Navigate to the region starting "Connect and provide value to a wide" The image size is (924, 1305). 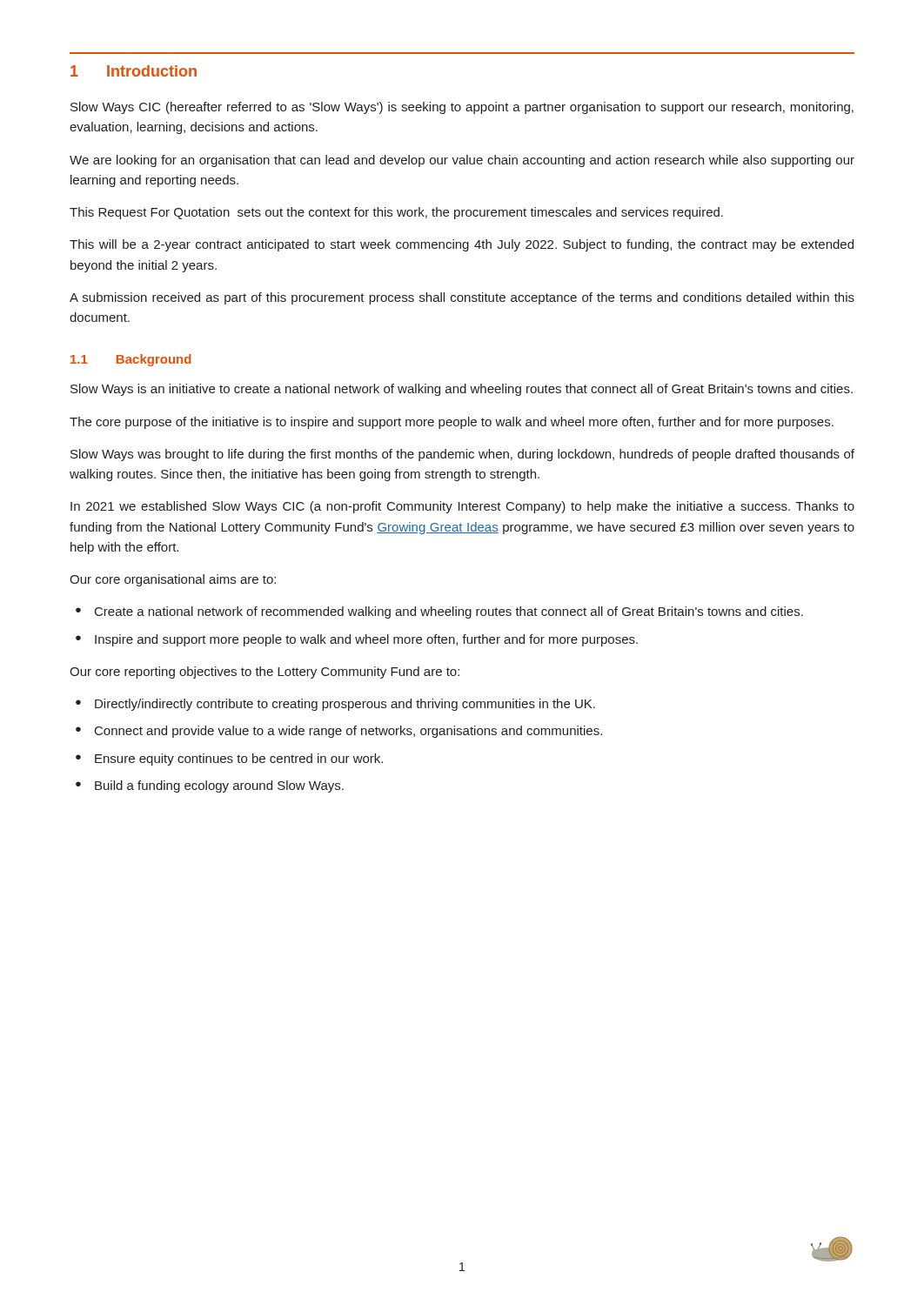[349, 731]
